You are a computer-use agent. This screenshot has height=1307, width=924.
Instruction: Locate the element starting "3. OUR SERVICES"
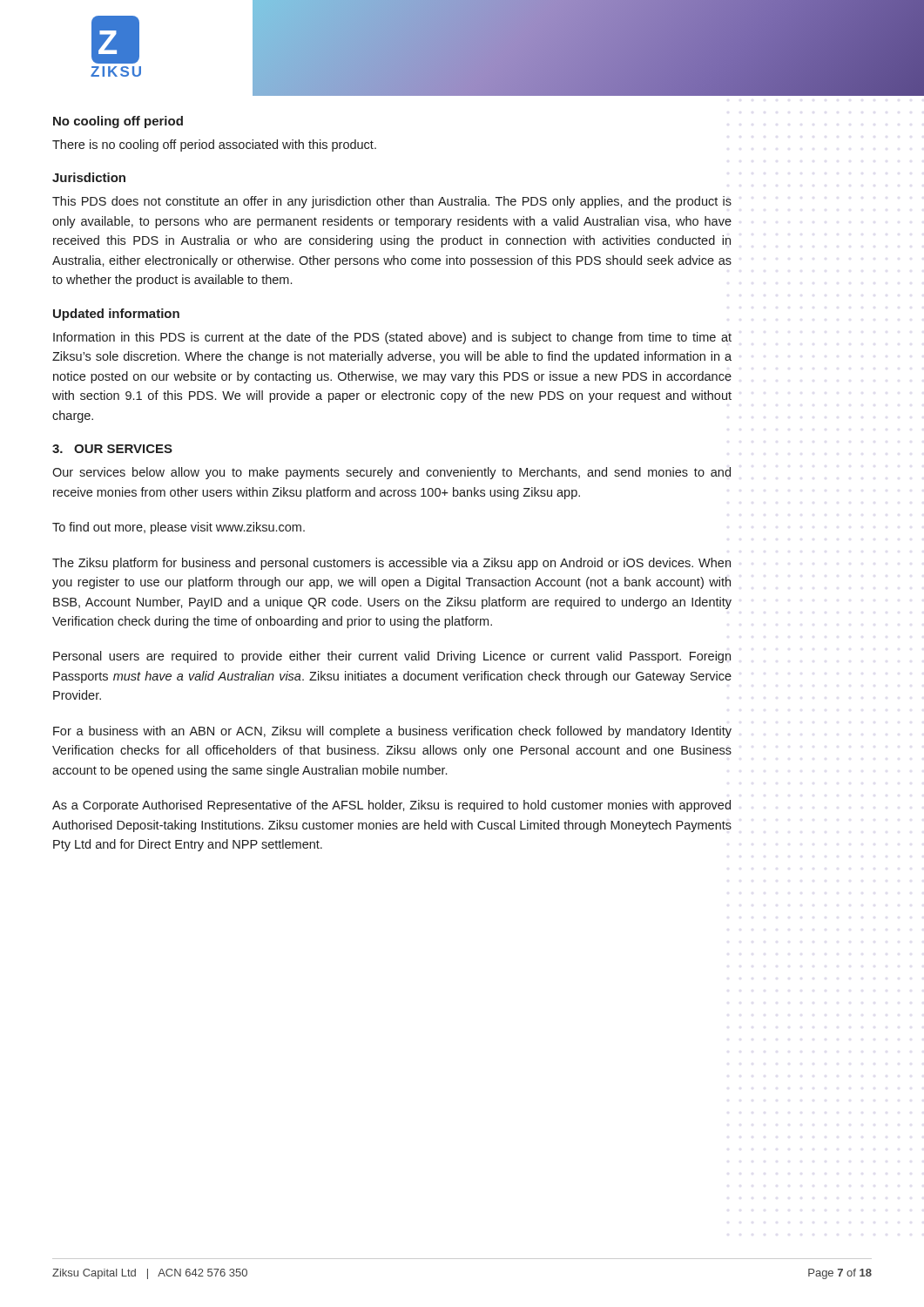[112, 448]
